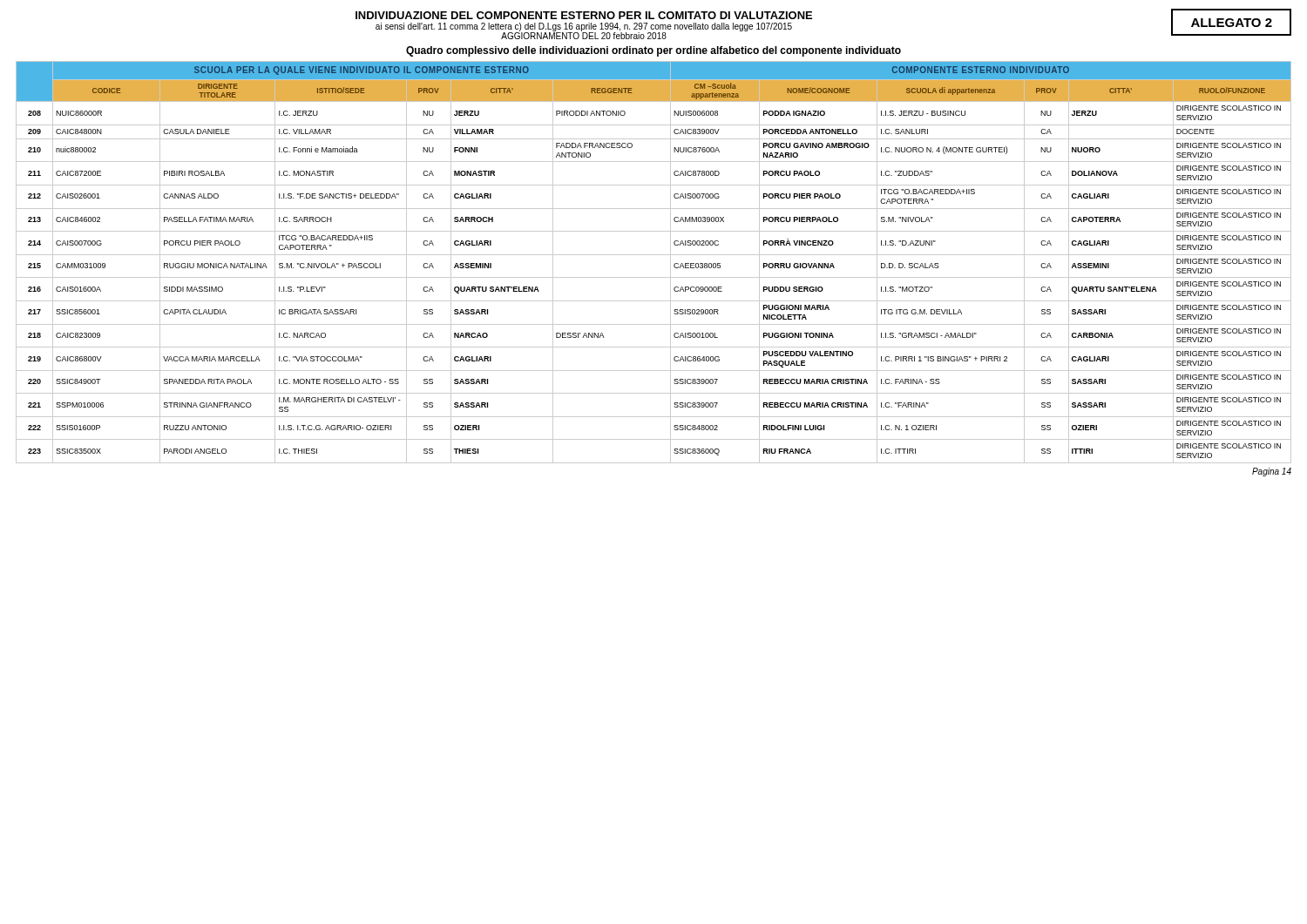
Task: Click on the section header that says "Quadro complessivo delle individuazioni ordinato"
Action: point(654,51)
